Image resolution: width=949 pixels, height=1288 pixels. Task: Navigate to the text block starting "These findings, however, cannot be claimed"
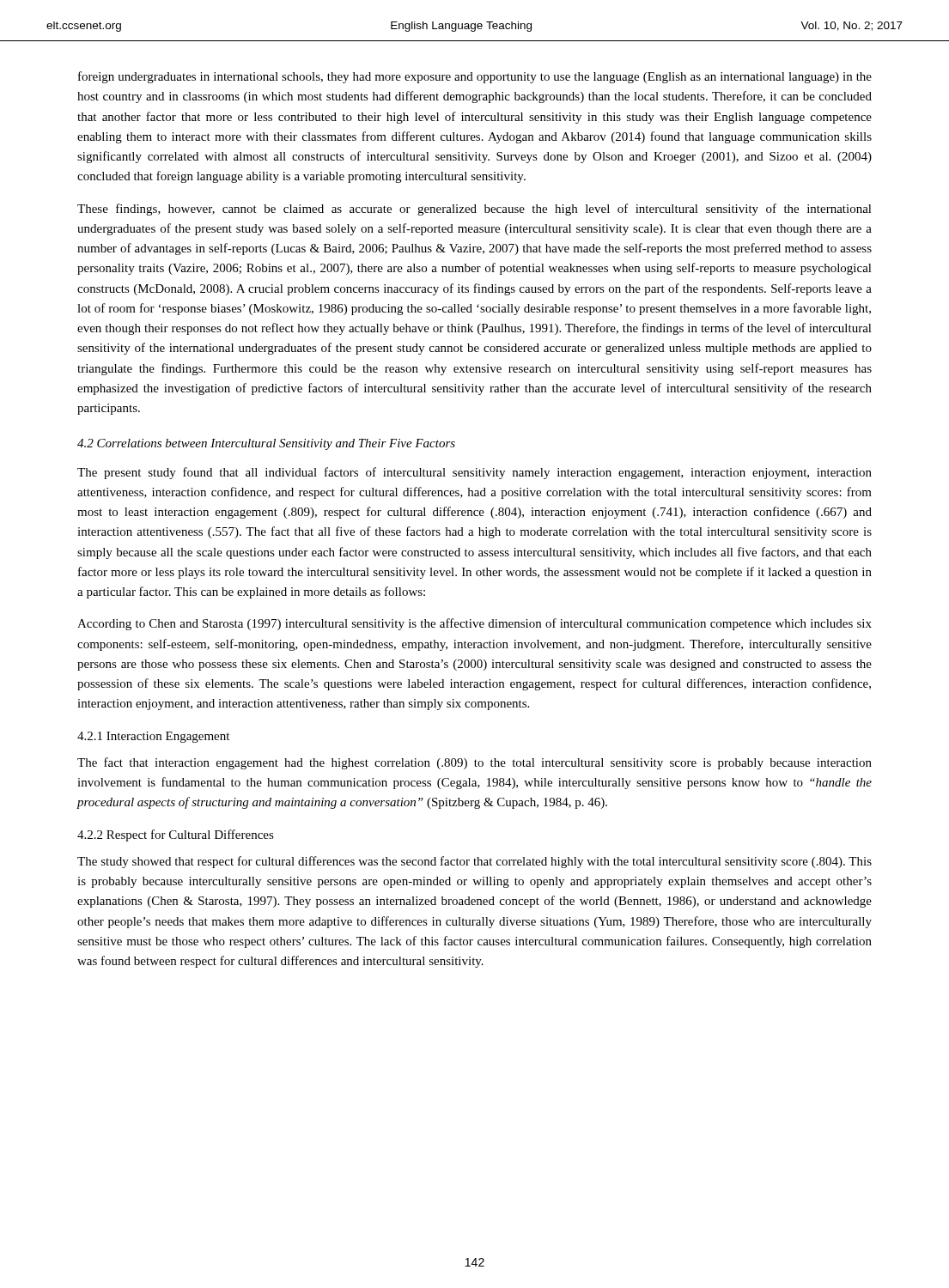click(474, 309)
